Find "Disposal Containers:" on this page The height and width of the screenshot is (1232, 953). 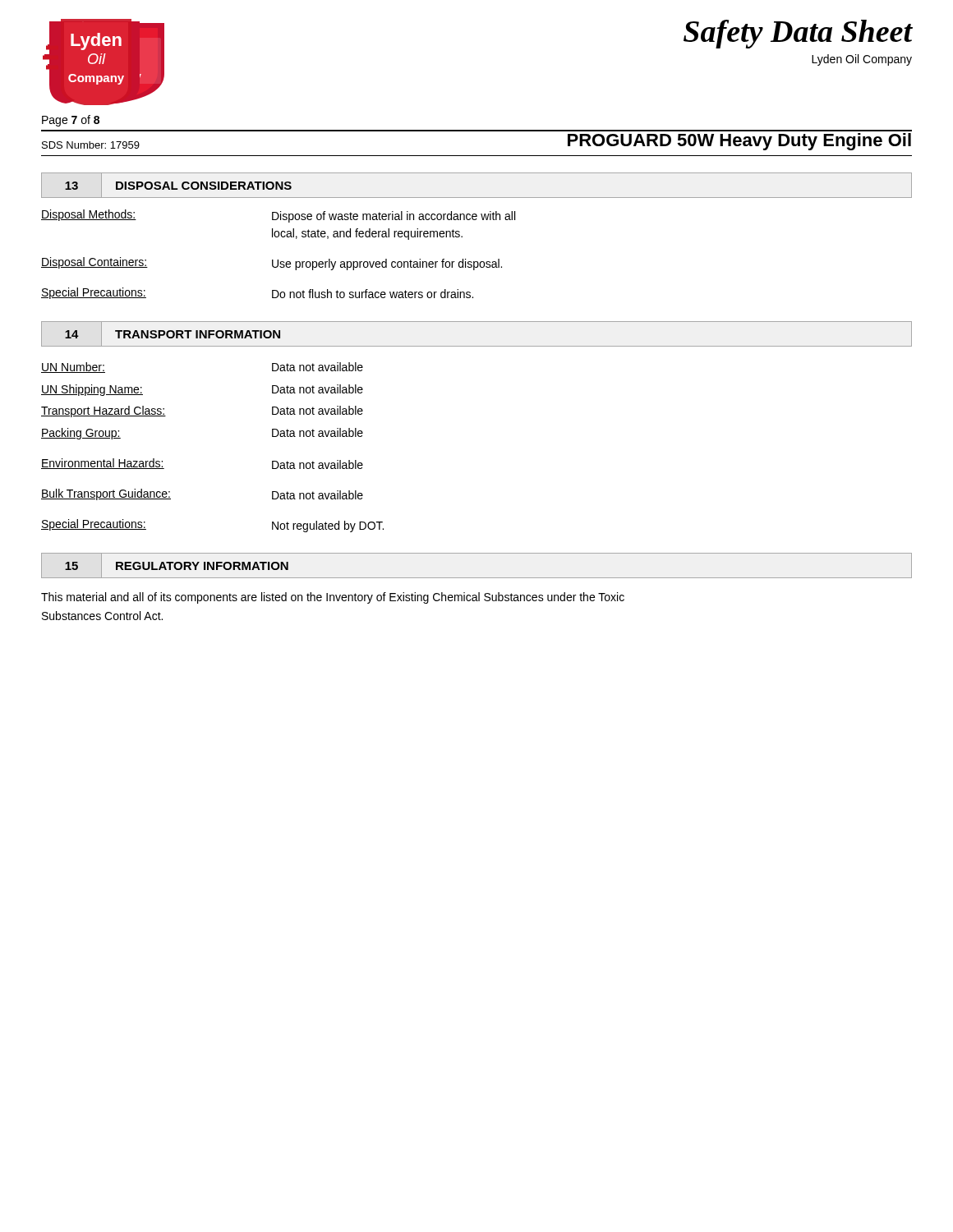[94, 262]
